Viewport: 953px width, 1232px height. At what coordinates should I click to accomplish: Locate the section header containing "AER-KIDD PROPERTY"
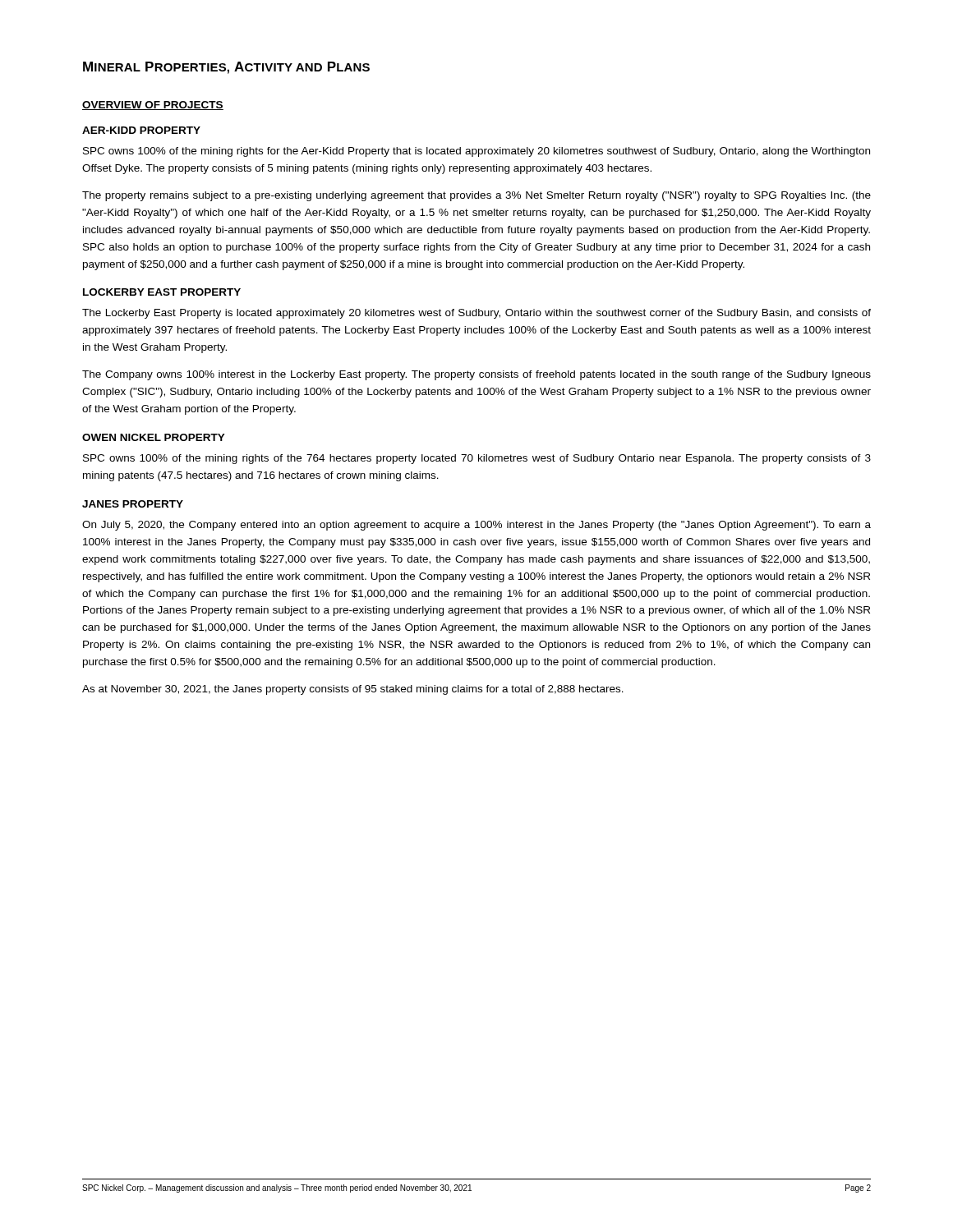pyautogui.click(x=141, y=130)
